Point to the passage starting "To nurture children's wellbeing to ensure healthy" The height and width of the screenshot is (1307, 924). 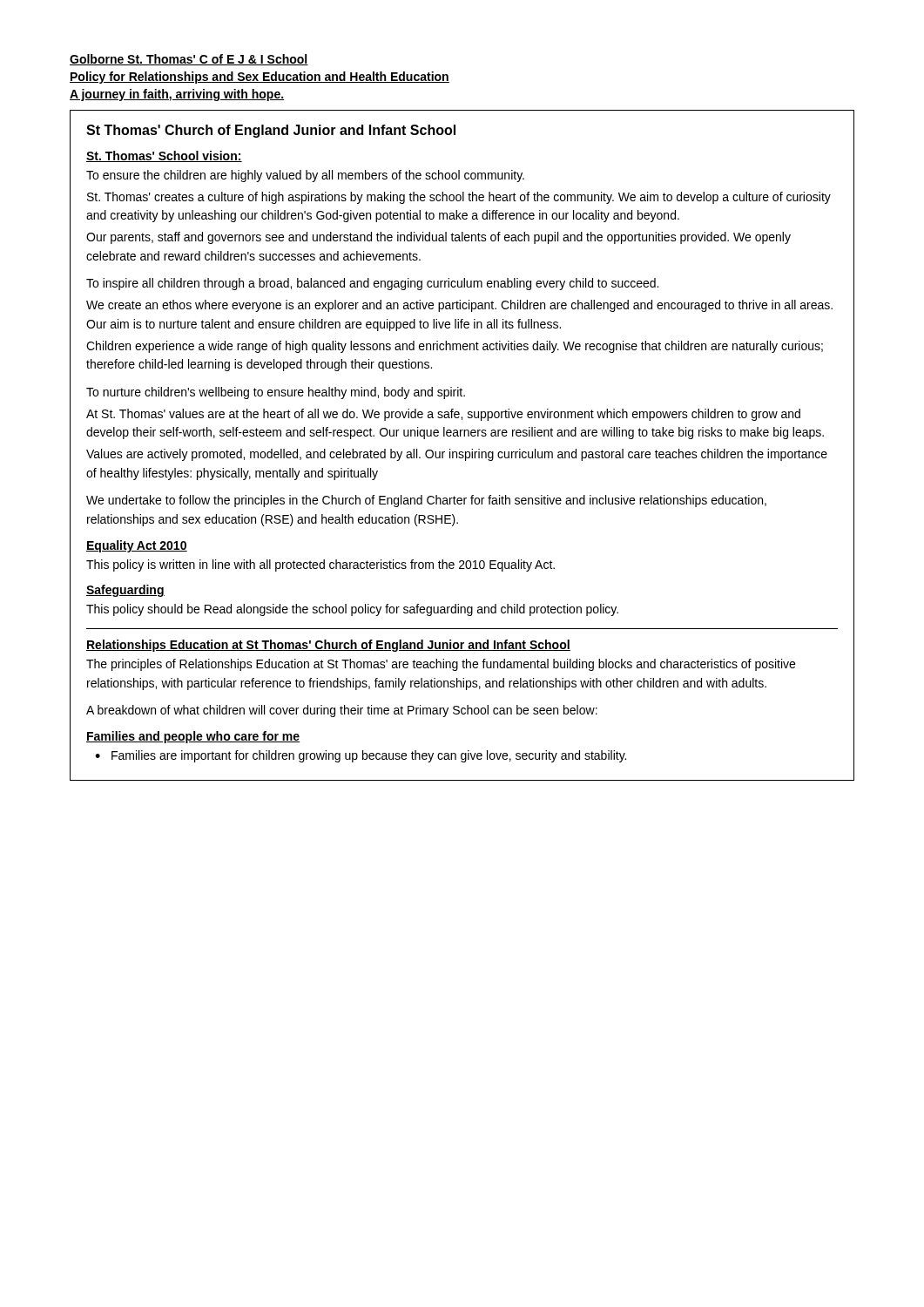pyautogui.click(x=462, y=433)
